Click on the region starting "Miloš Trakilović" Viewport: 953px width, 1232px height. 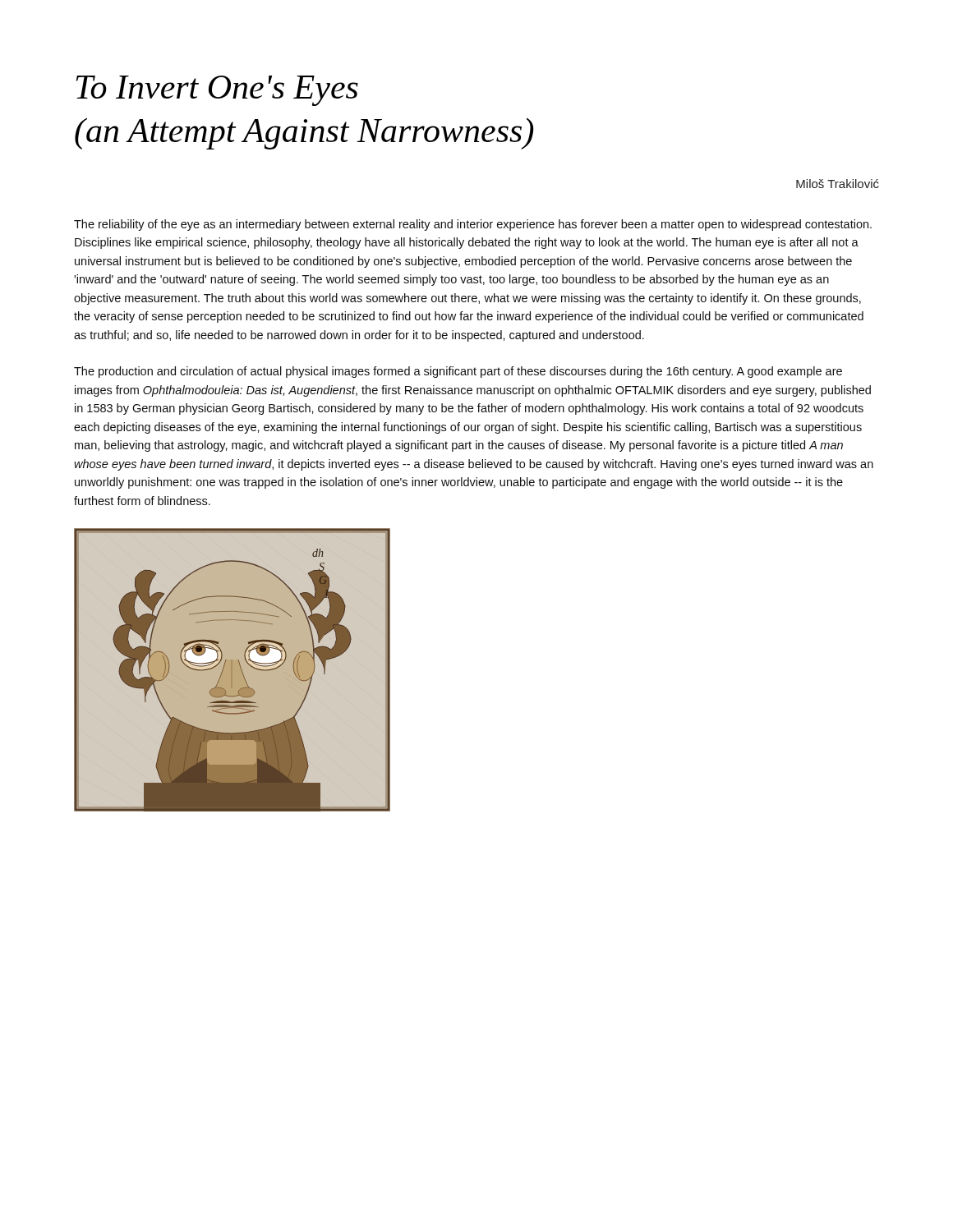pos(837,184)
